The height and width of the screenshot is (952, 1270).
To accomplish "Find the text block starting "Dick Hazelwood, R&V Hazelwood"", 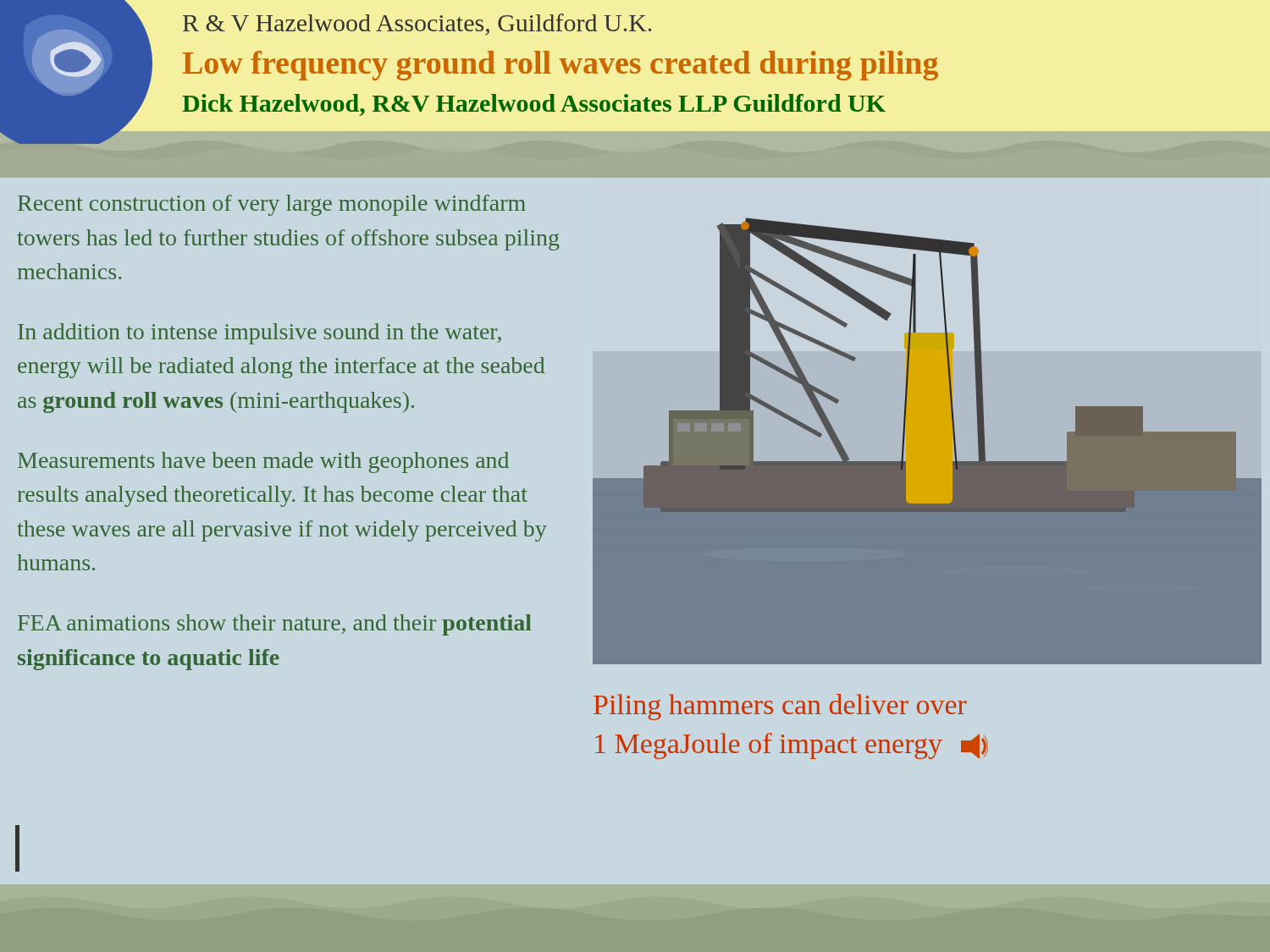I will tap(534, 103).
